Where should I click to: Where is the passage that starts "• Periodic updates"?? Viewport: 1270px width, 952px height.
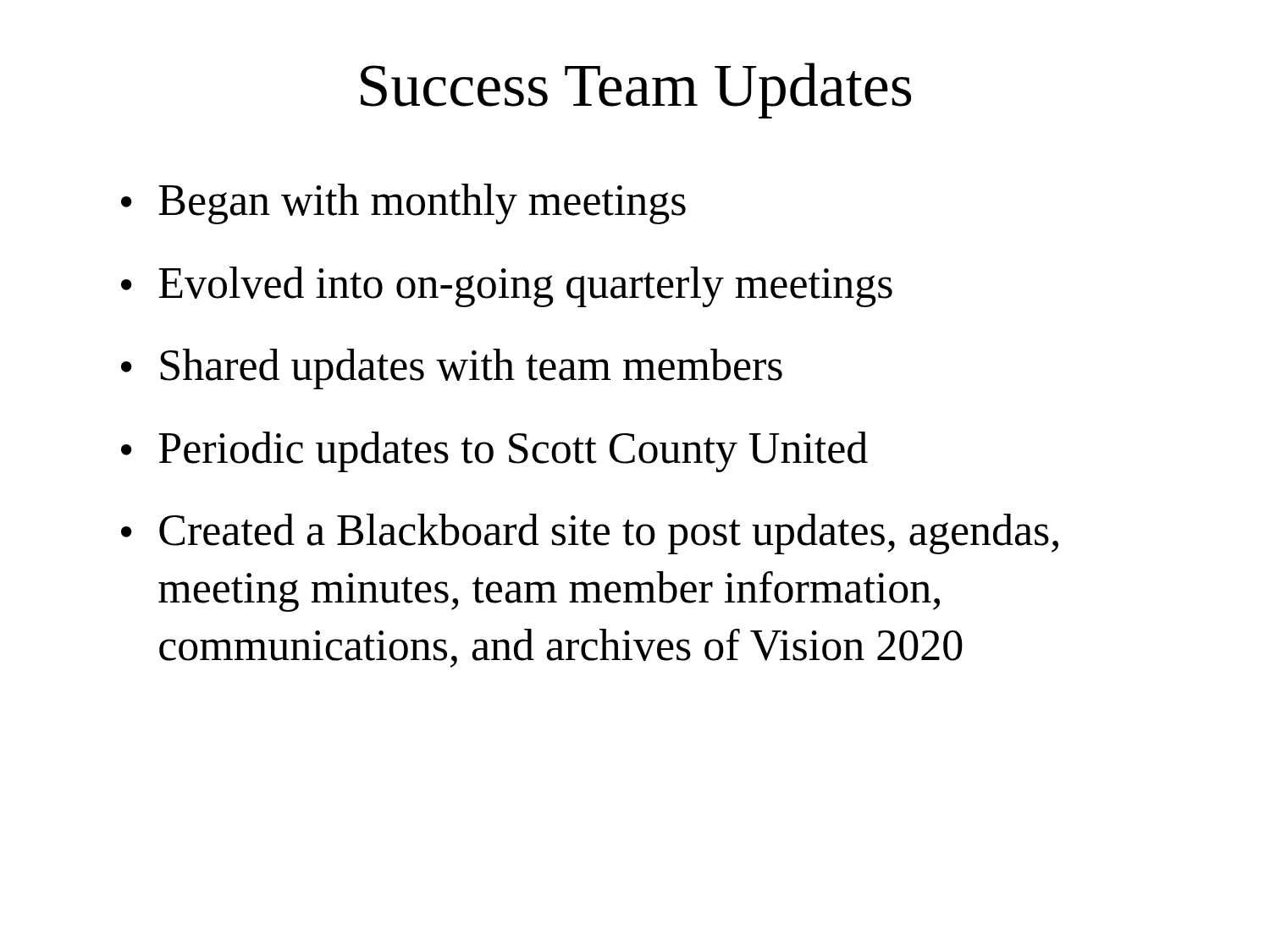493,449
